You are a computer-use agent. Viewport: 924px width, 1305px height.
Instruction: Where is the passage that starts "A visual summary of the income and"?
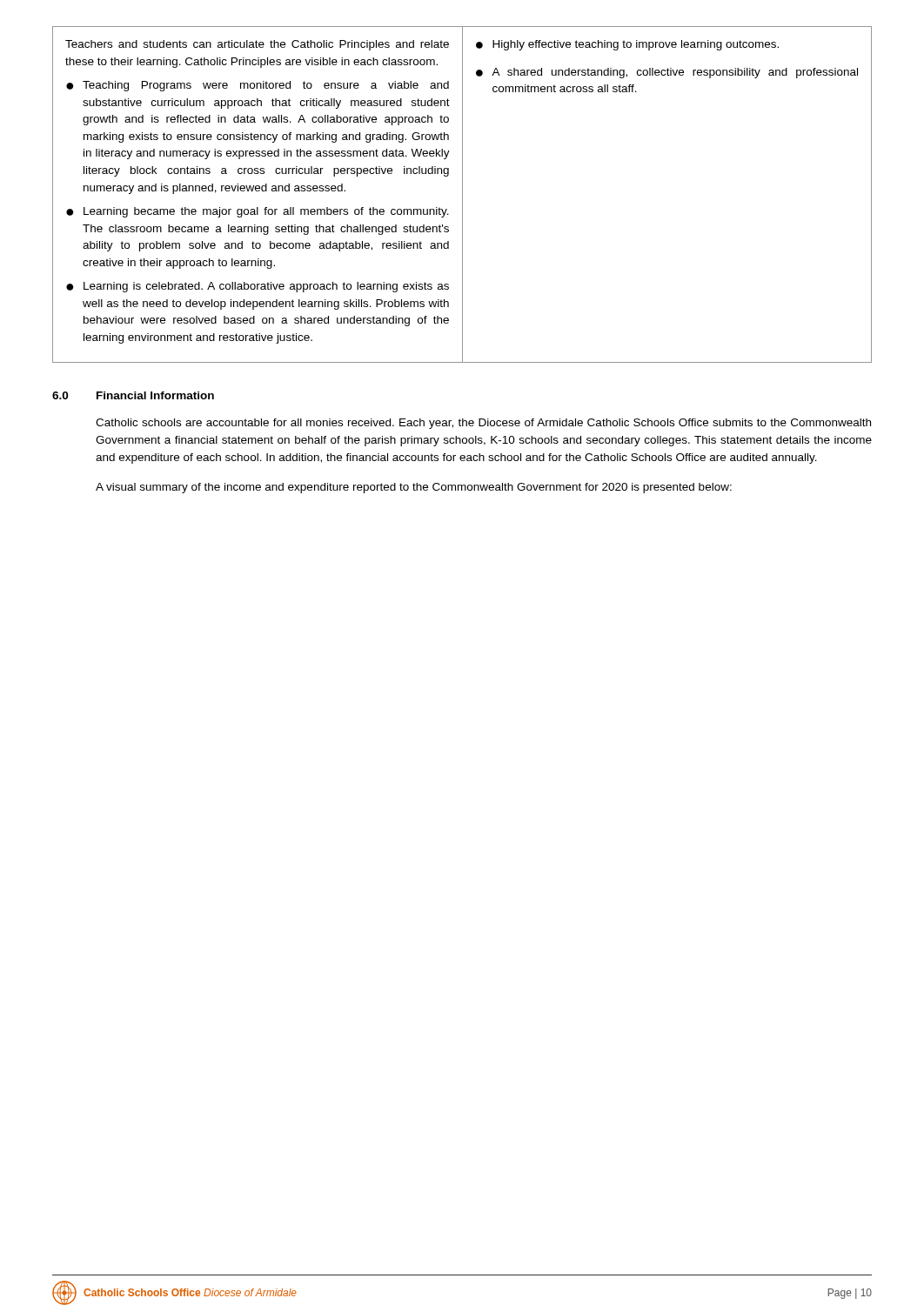[x=414, y=487]
